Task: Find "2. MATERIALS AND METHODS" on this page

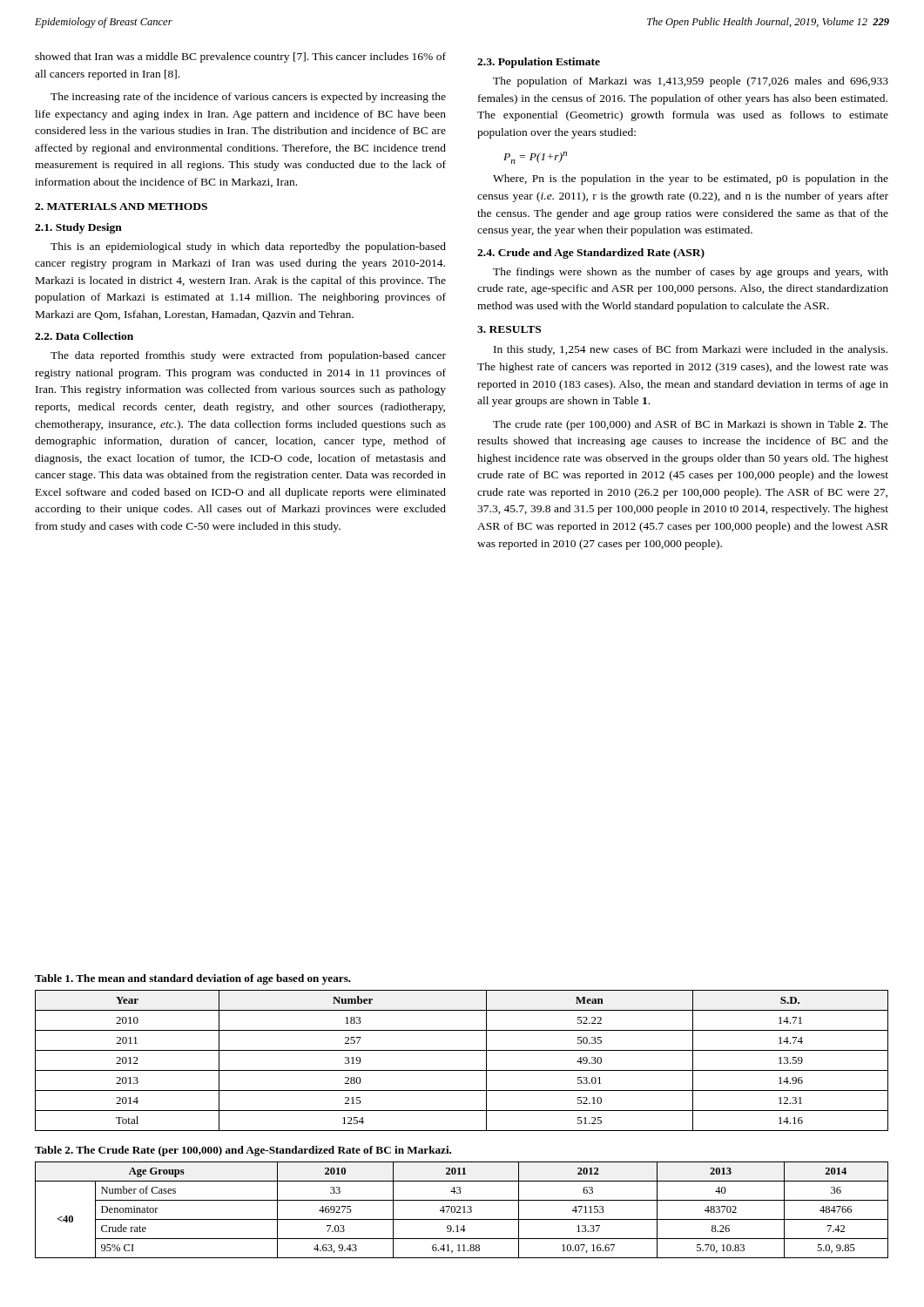Action: pyautogui.click(x=121, y=206)
